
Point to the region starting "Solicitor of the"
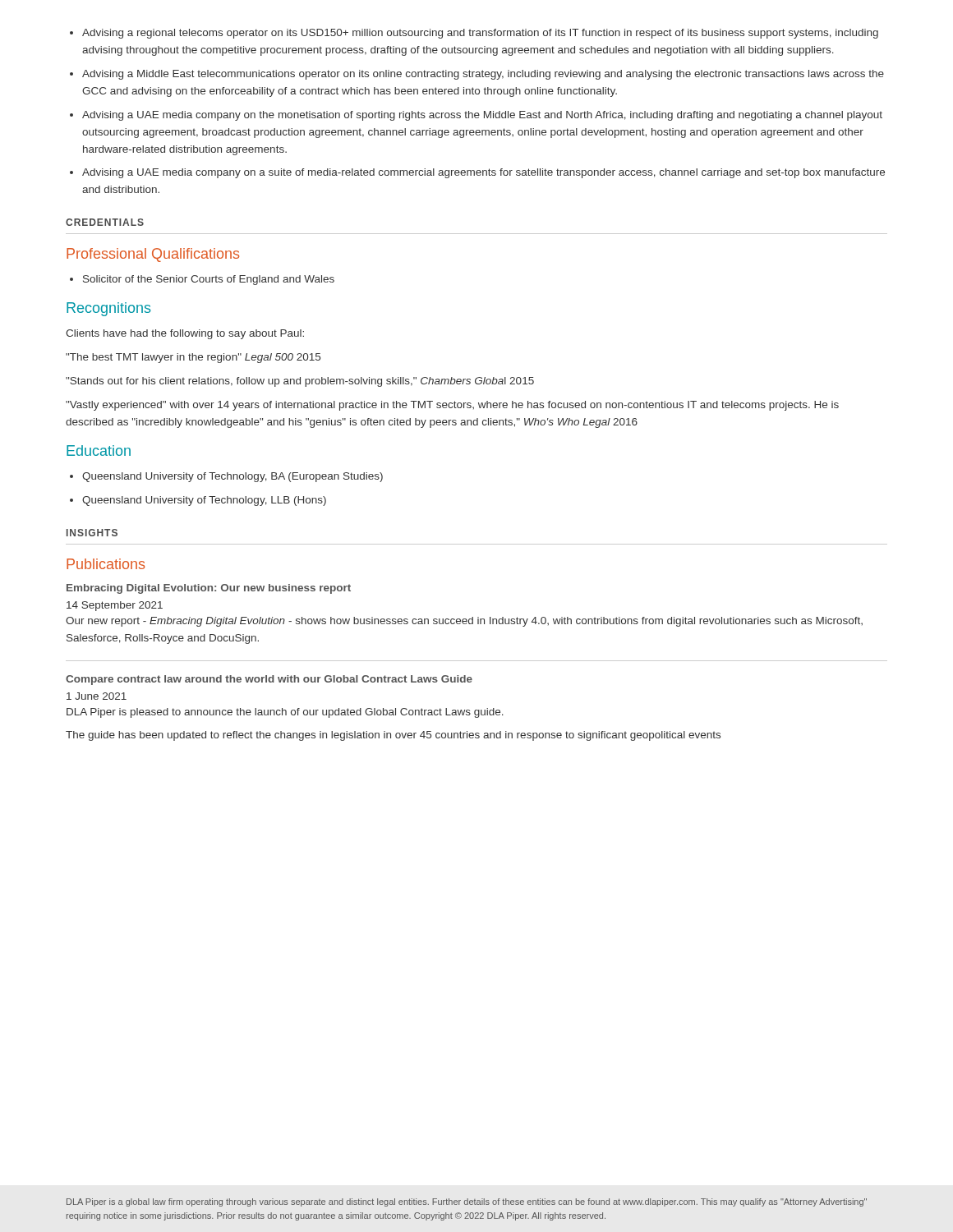click(x=202, y=280)
